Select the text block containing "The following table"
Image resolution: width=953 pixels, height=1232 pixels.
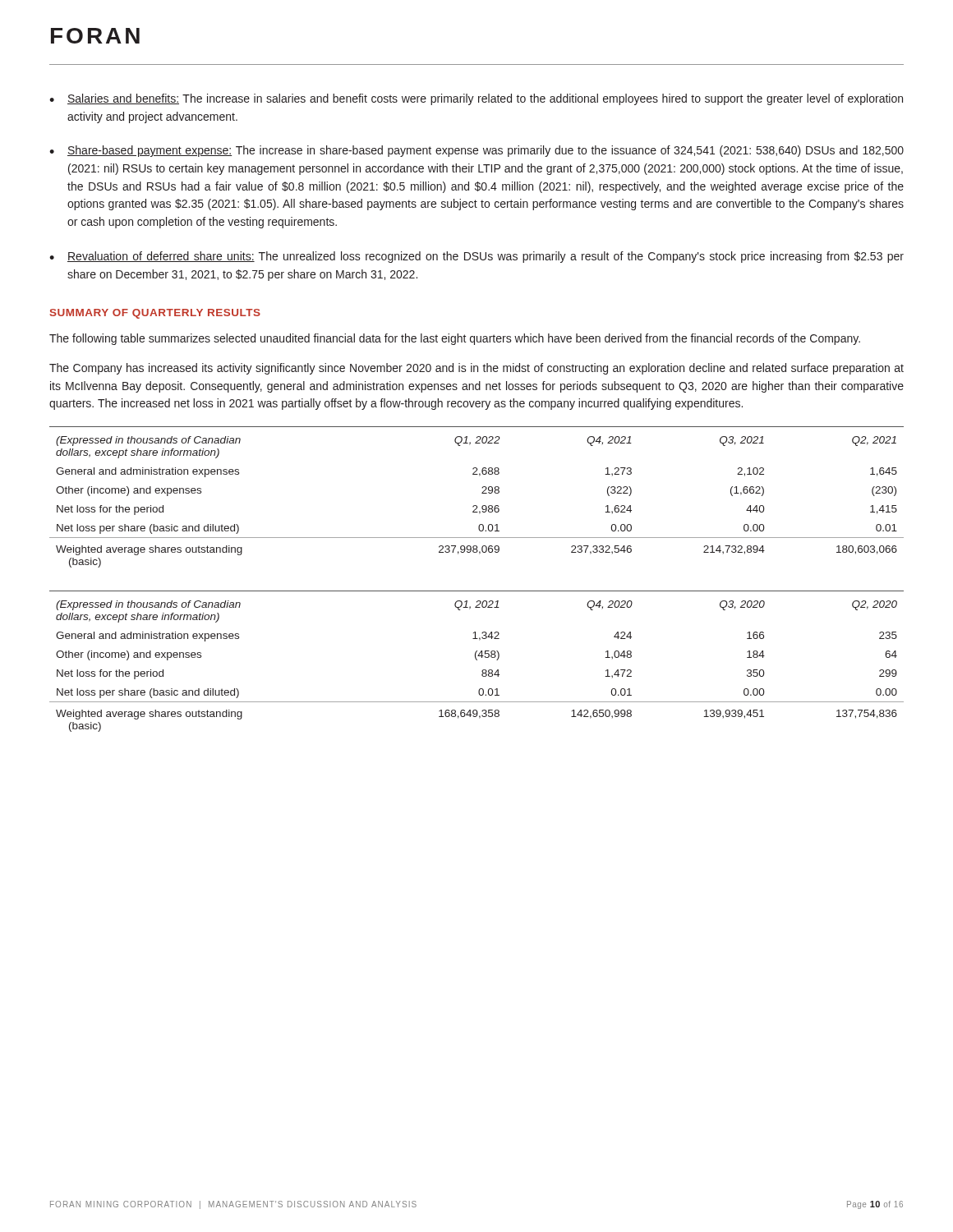[455, 339]
